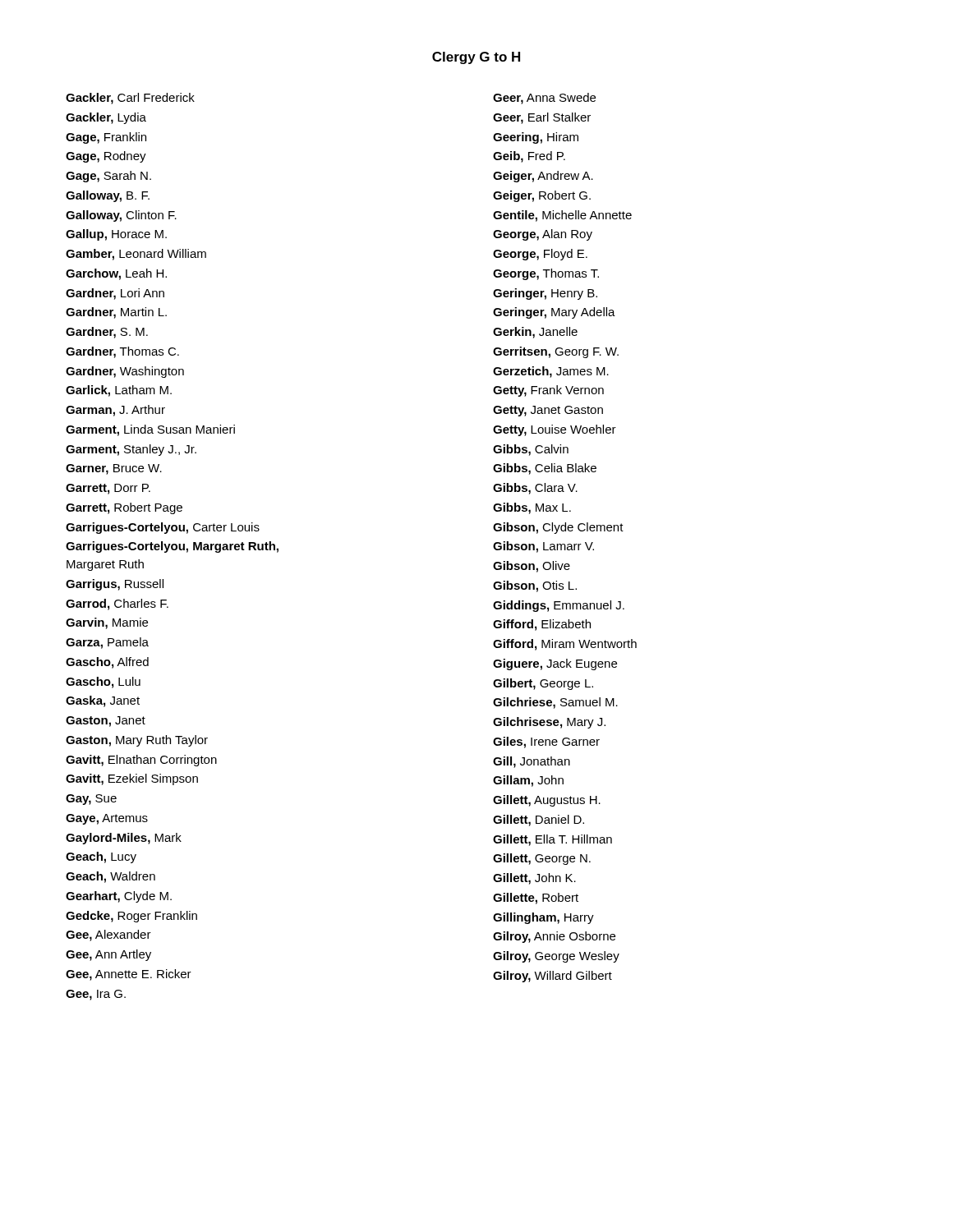Point to the passage starting "Gibbs, Calvin"

click(531, 448)
